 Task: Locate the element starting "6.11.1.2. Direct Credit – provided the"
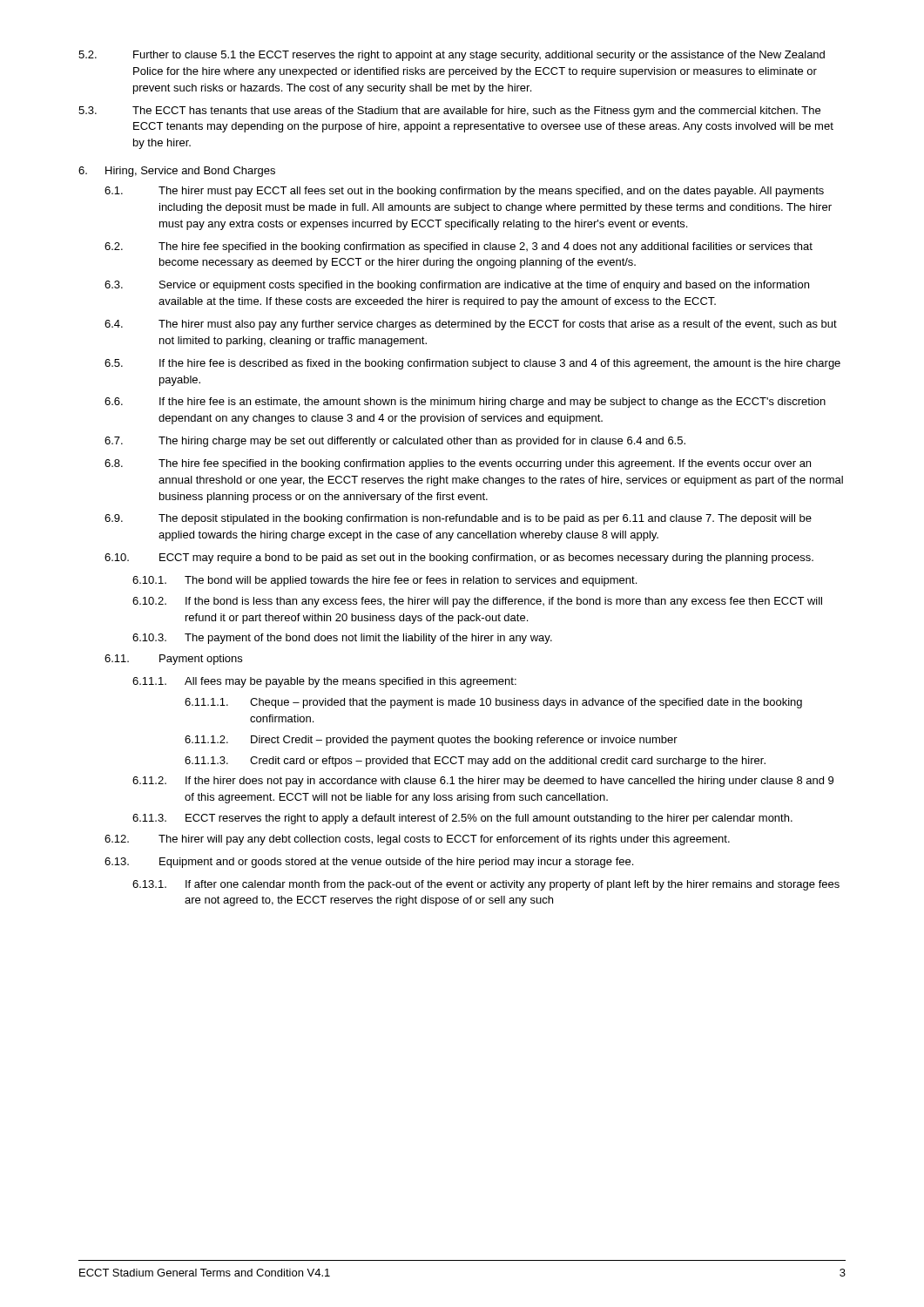click(x=515, y=740)
